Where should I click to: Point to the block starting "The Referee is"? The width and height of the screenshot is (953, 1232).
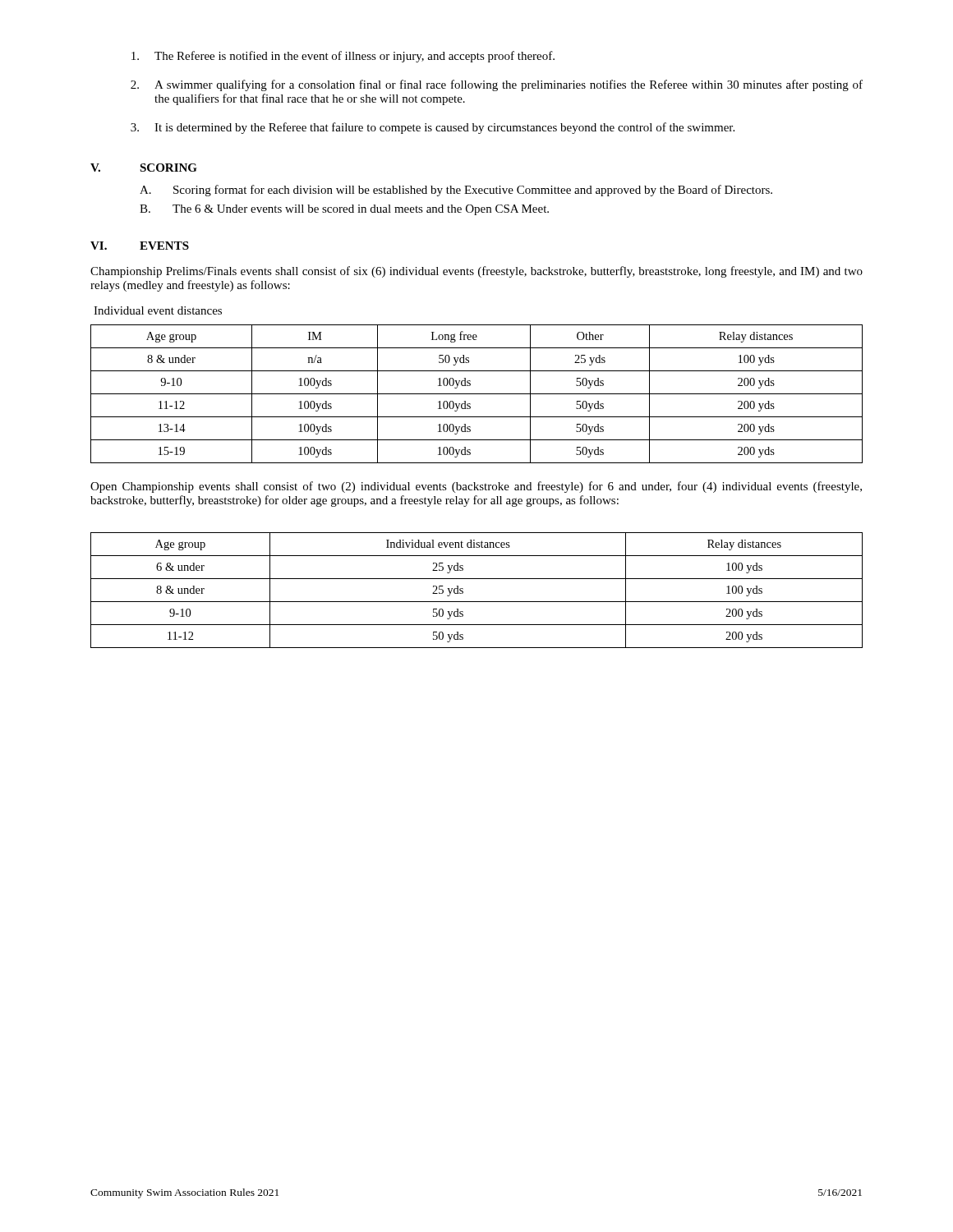click(x=476, y=56)
